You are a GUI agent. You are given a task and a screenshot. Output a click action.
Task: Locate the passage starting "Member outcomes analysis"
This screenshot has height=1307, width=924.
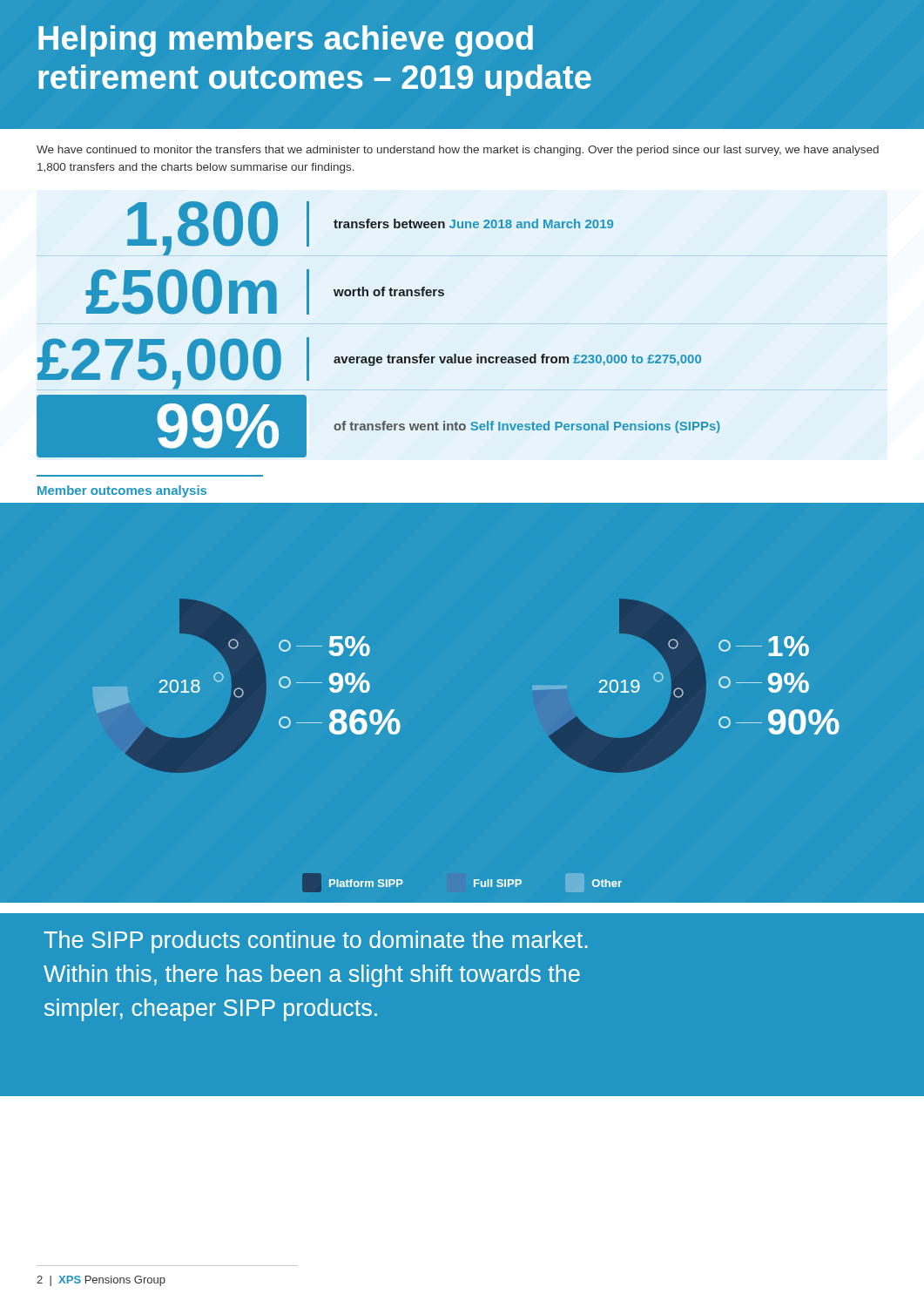pos(122,490)
